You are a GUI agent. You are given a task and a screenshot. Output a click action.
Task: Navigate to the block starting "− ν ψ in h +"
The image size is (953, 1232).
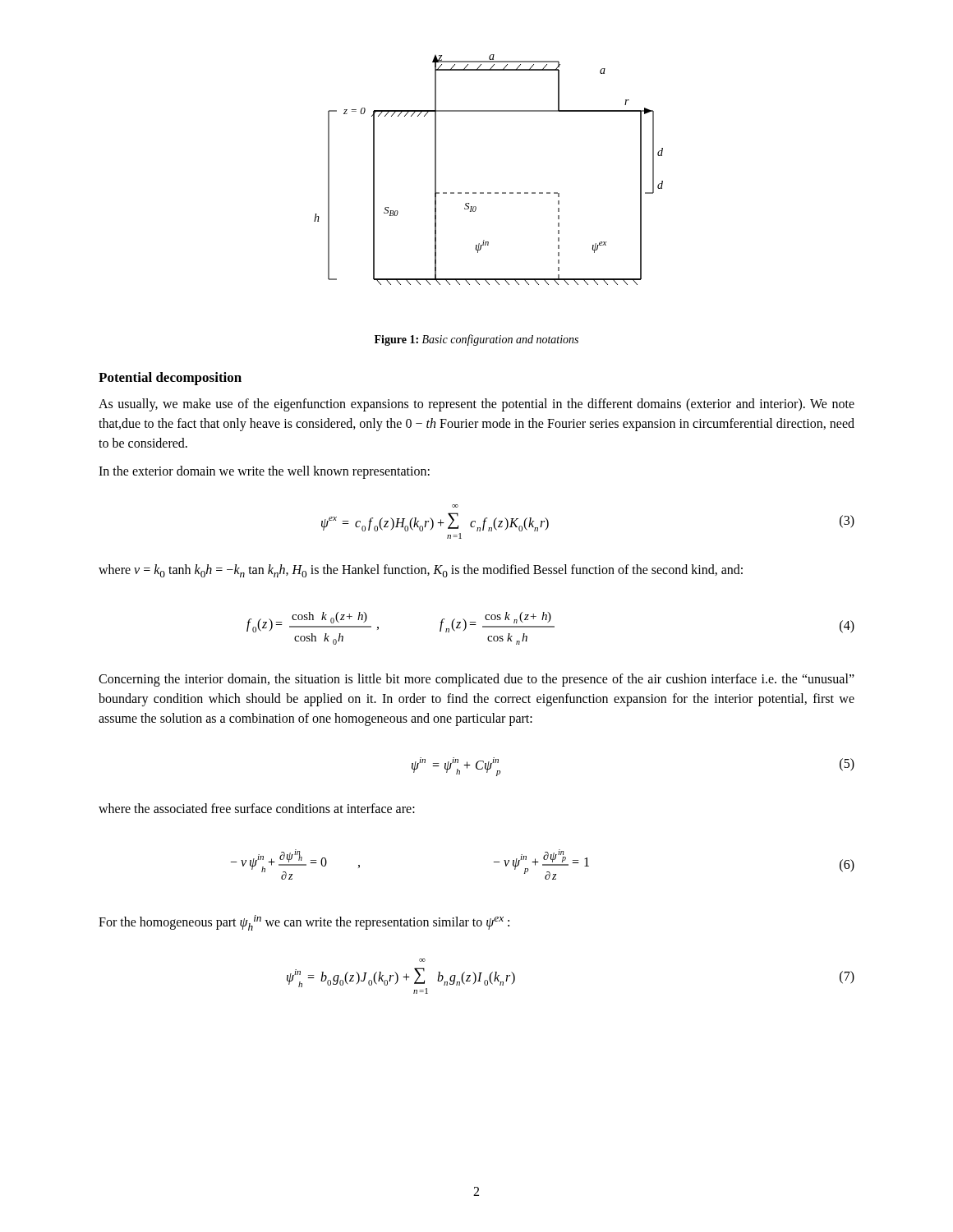(x=476, y=865)
